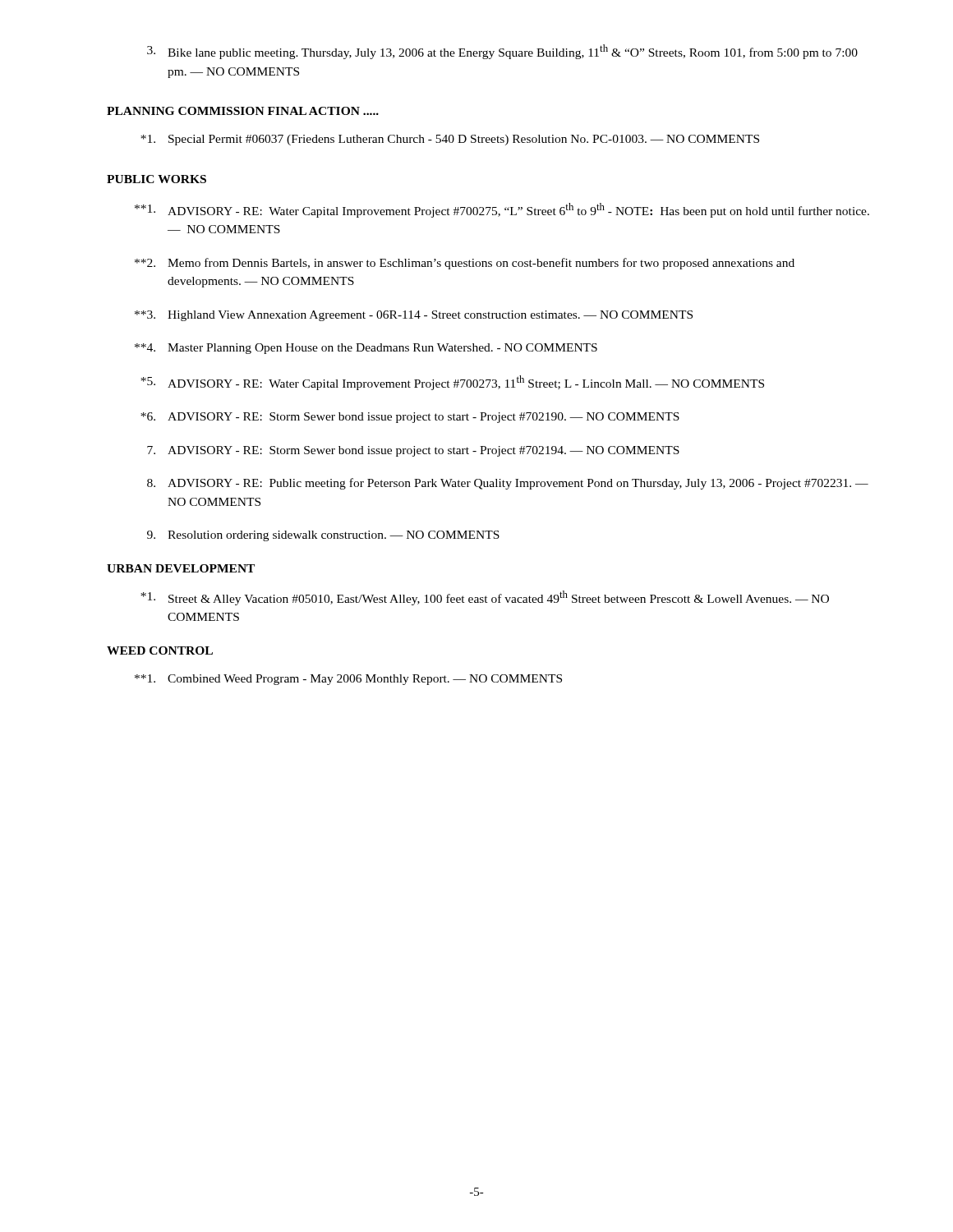
Task: Point to the block beginning "*6. ADVISORY - RE: Storm Sewer bond"
Action: (x=489, y=417)
